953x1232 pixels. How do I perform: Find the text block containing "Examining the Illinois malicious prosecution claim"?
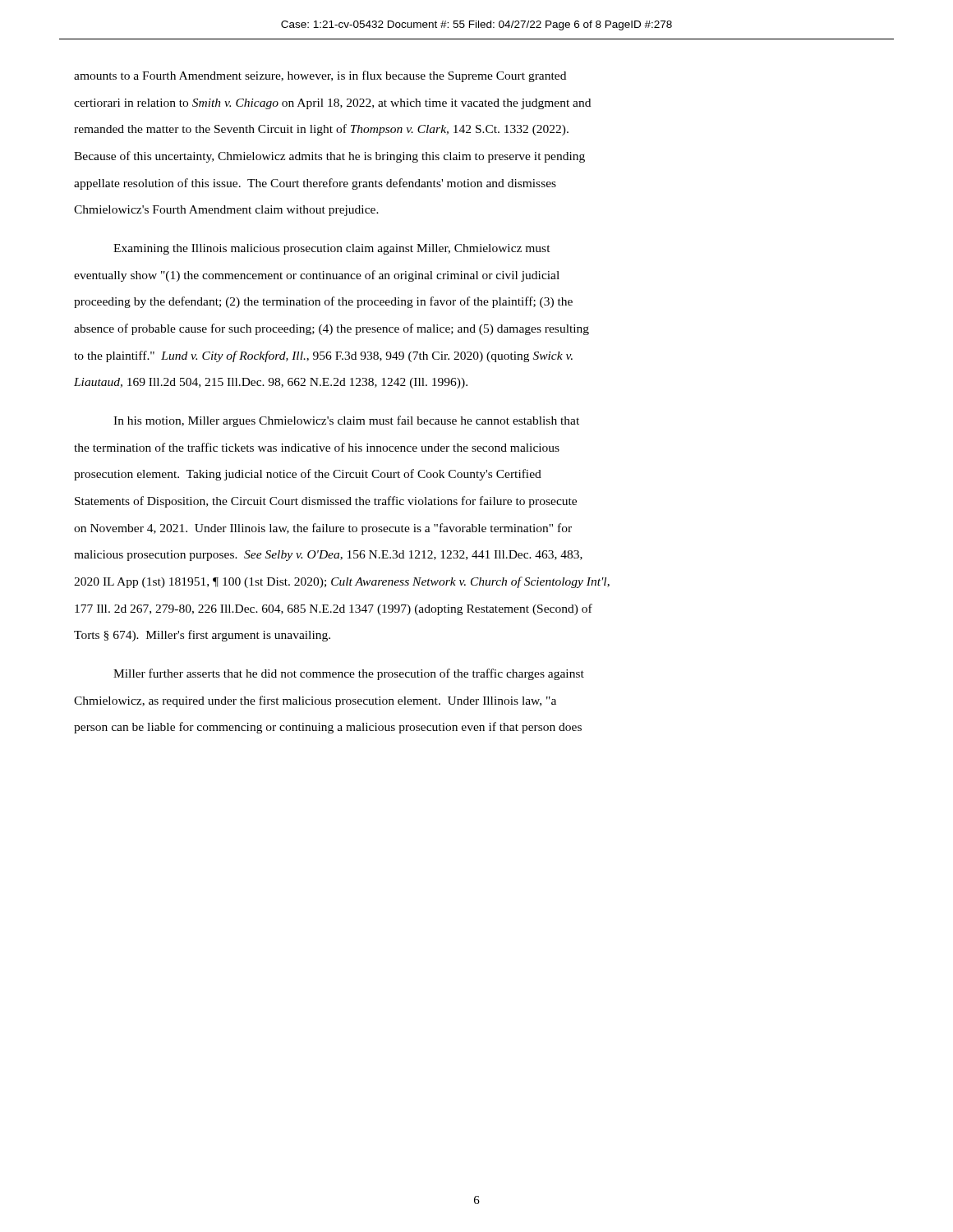coord(476,315)
